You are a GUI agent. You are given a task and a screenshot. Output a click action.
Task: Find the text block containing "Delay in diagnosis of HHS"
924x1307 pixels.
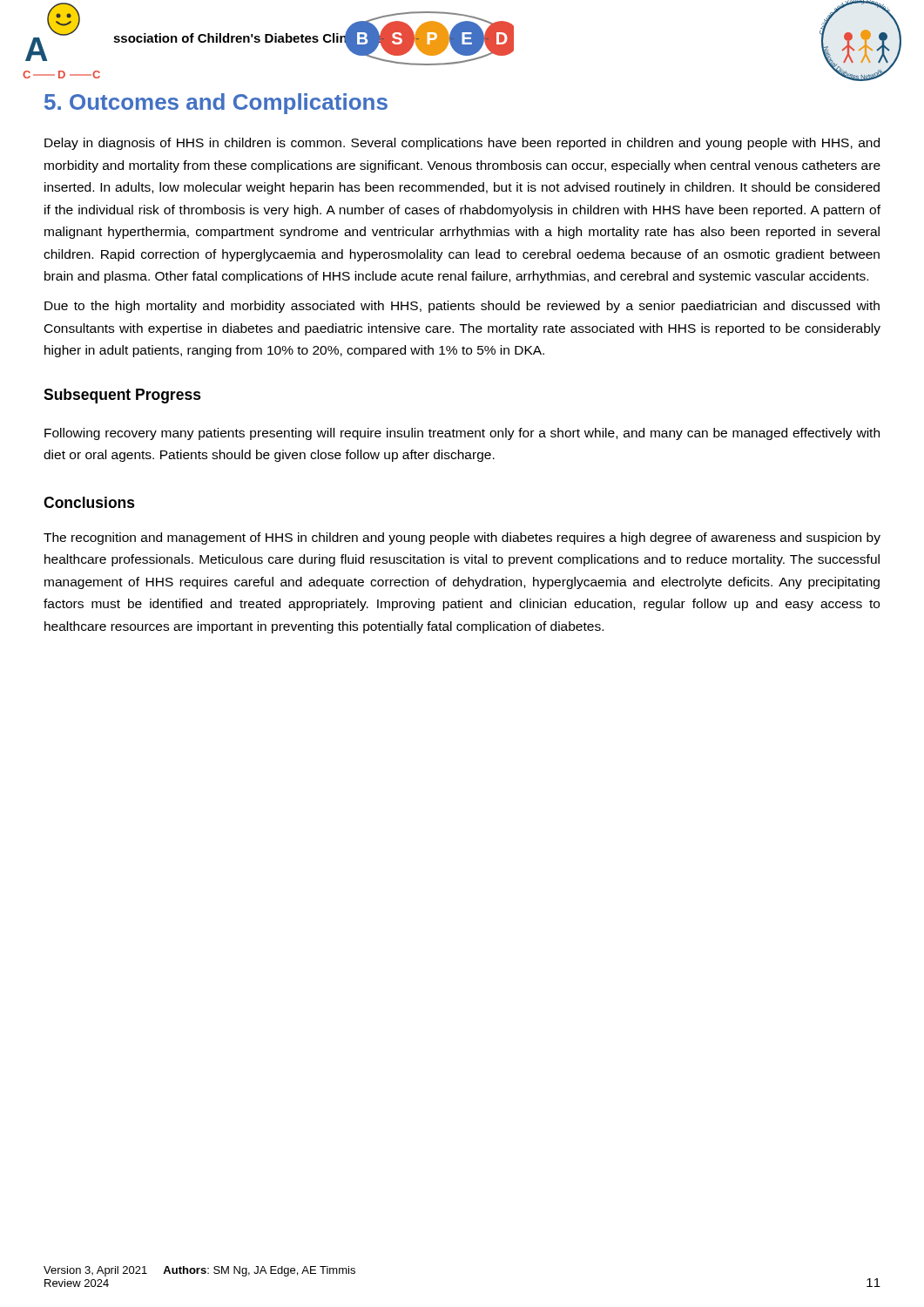(462, 209)
